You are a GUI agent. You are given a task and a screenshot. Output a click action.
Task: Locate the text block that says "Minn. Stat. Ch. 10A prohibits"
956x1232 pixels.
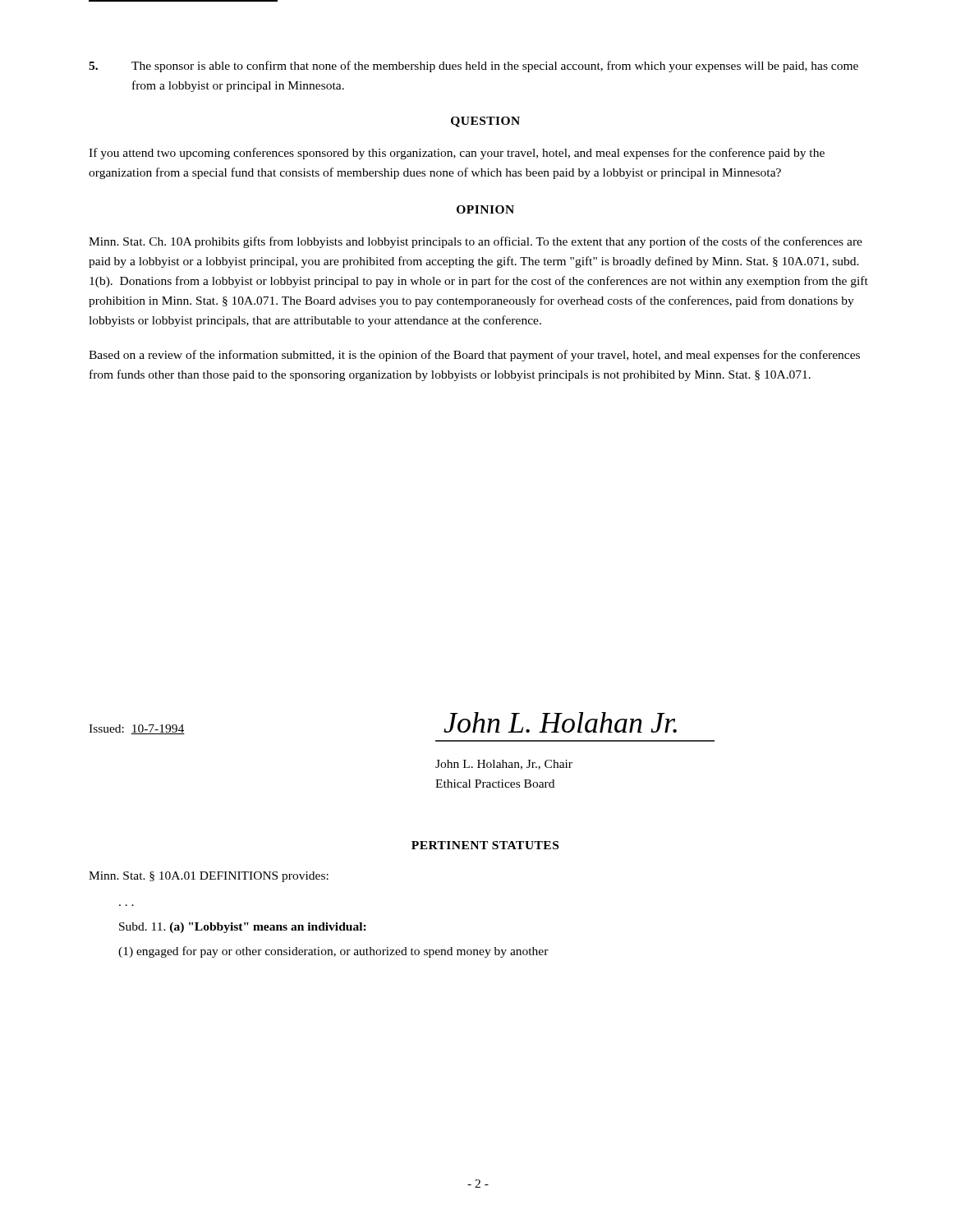478,281
